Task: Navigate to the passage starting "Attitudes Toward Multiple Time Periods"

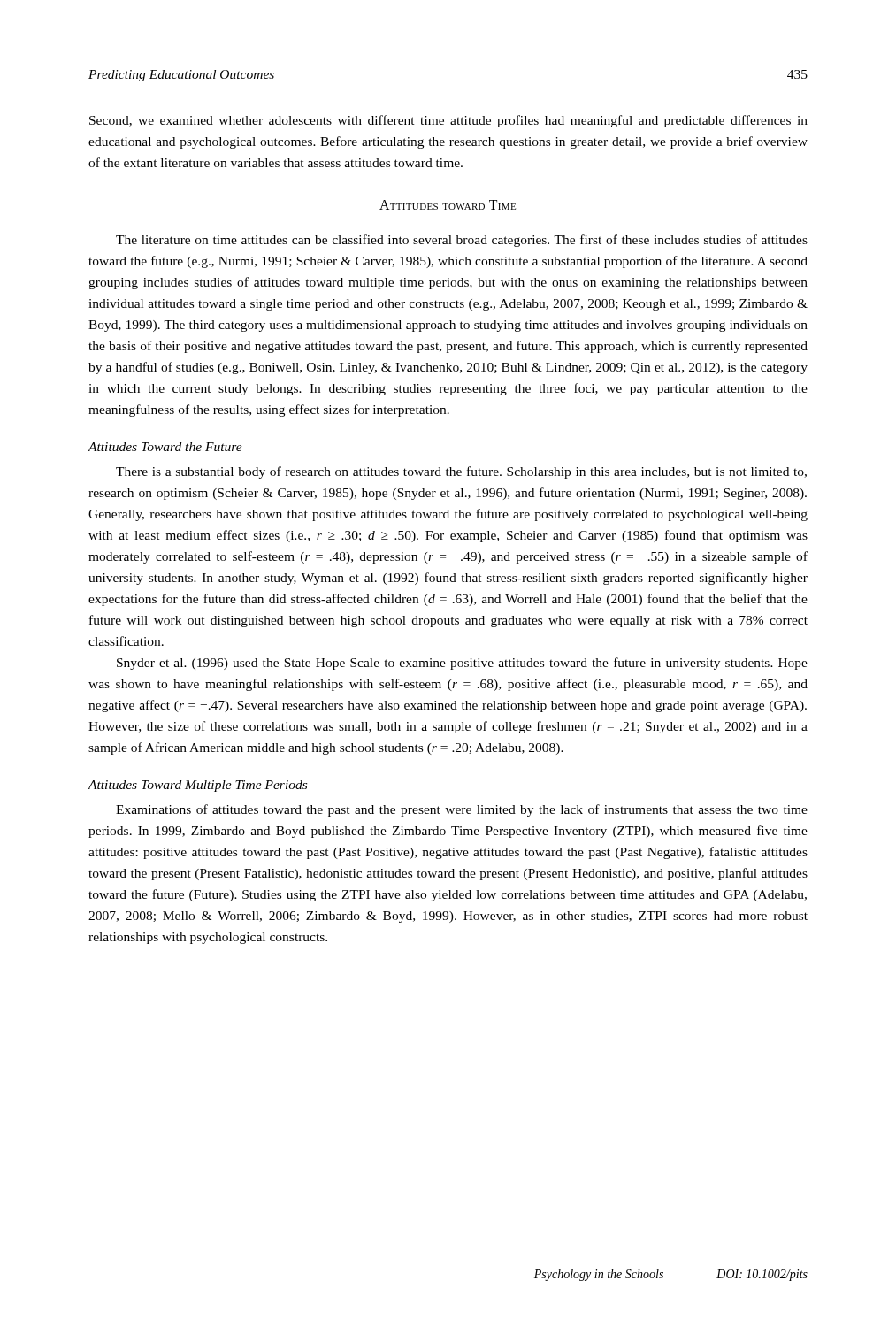Action: 198,784
